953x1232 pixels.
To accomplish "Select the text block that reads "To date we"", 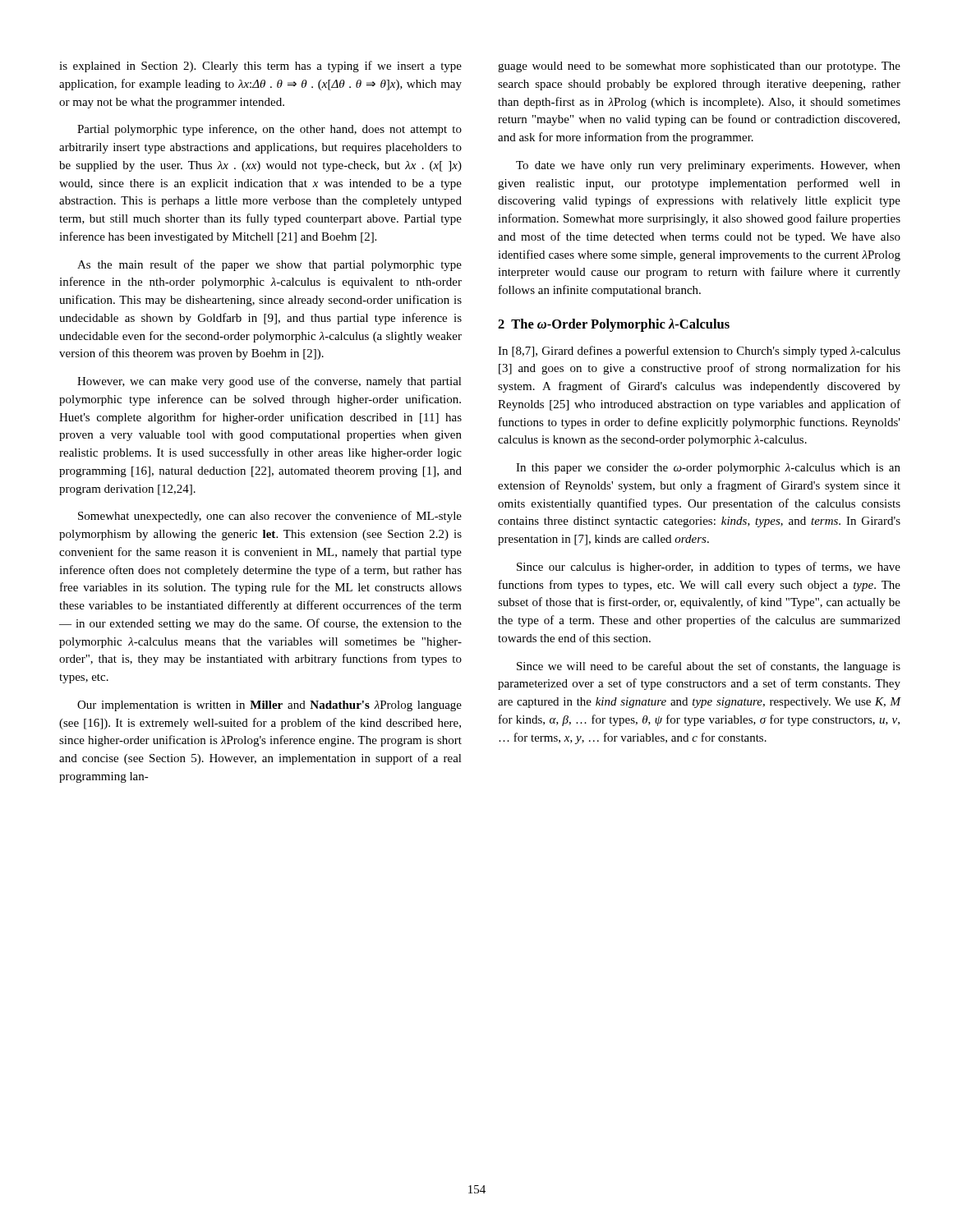I will (x=699, y=228).
